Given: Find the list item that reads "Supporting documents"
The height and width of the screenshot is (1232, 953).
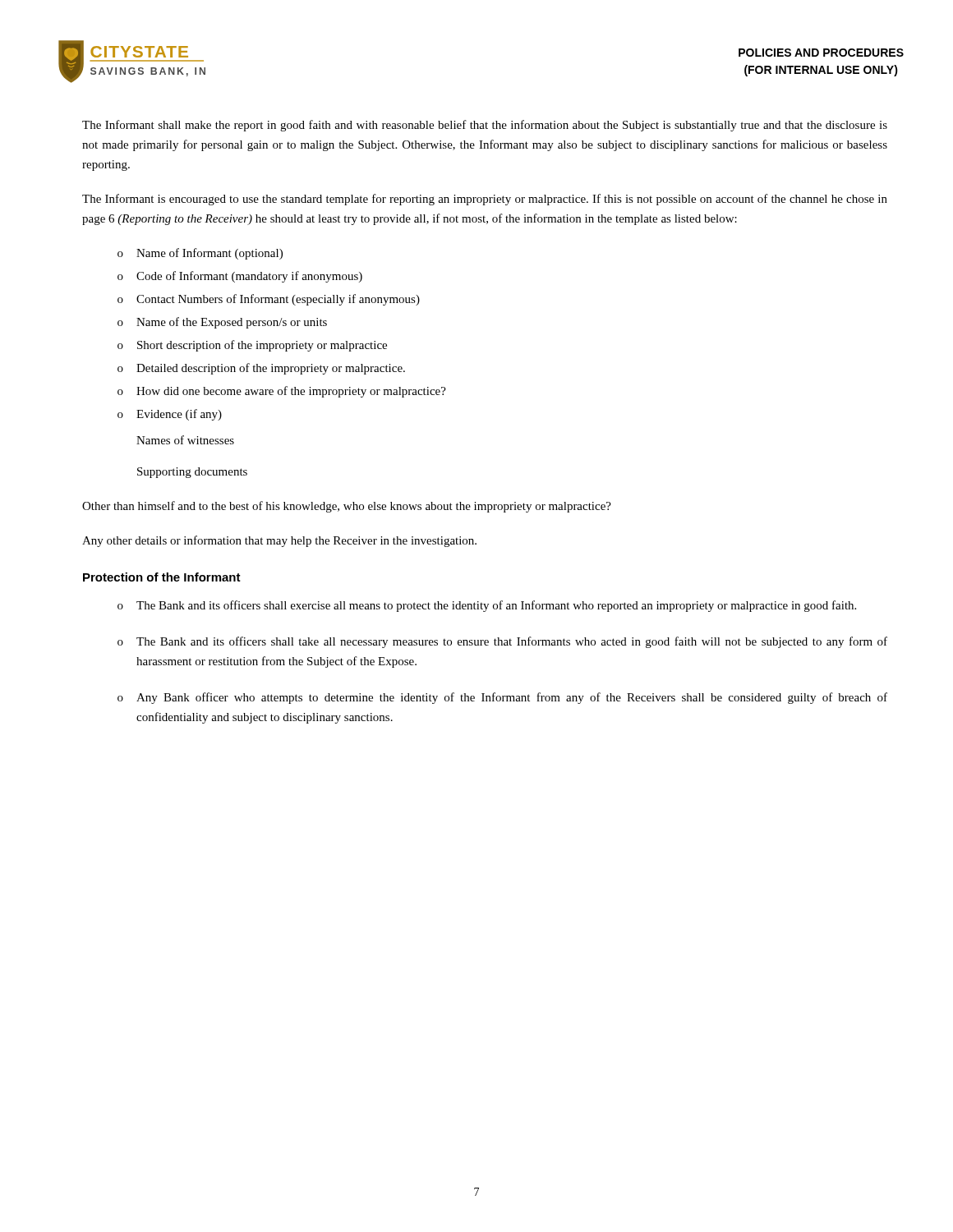Looking at the screenshot, I should [x=192, y=471].
